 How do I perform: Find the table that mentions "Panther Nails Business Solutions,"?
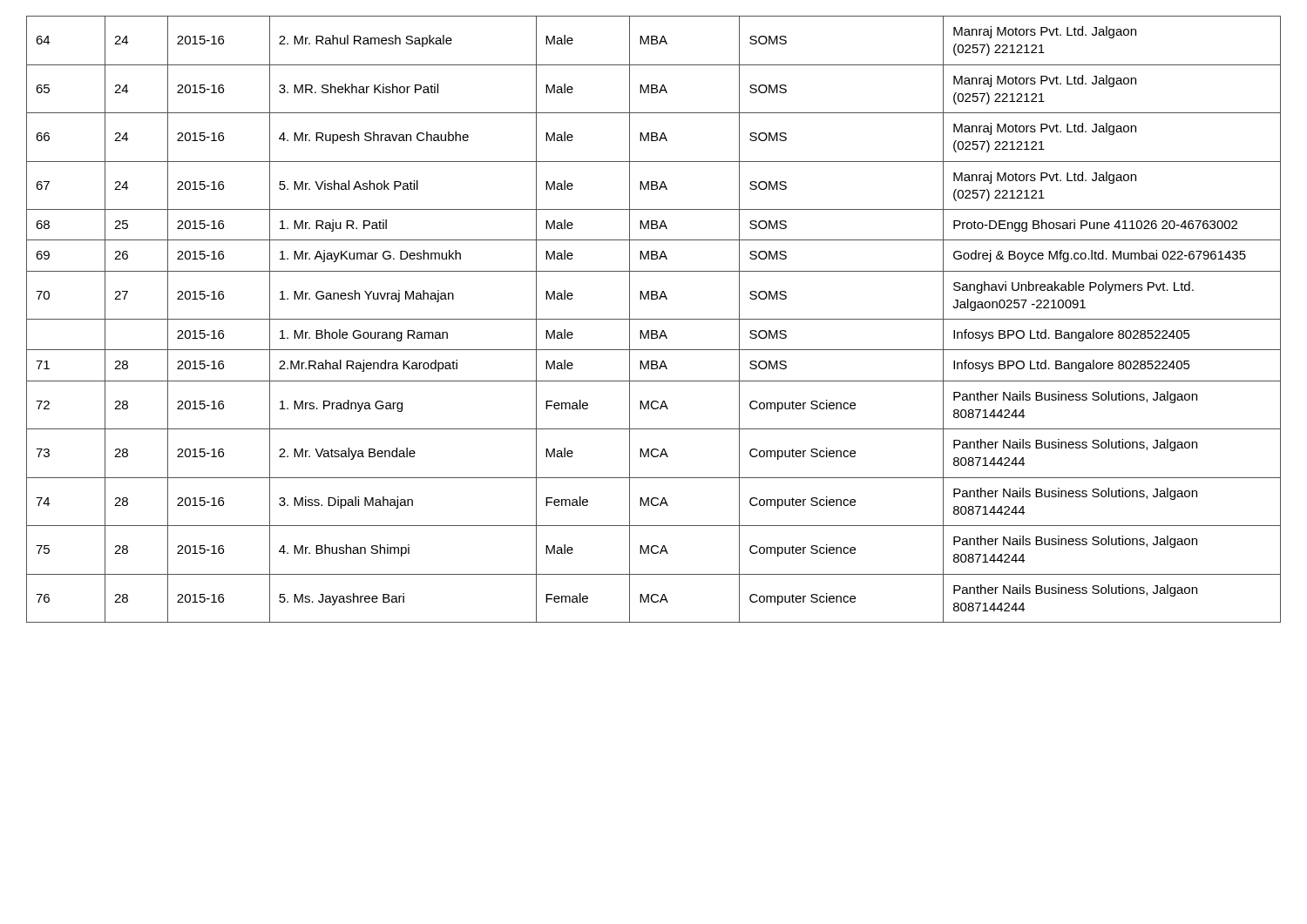(654, 319)
